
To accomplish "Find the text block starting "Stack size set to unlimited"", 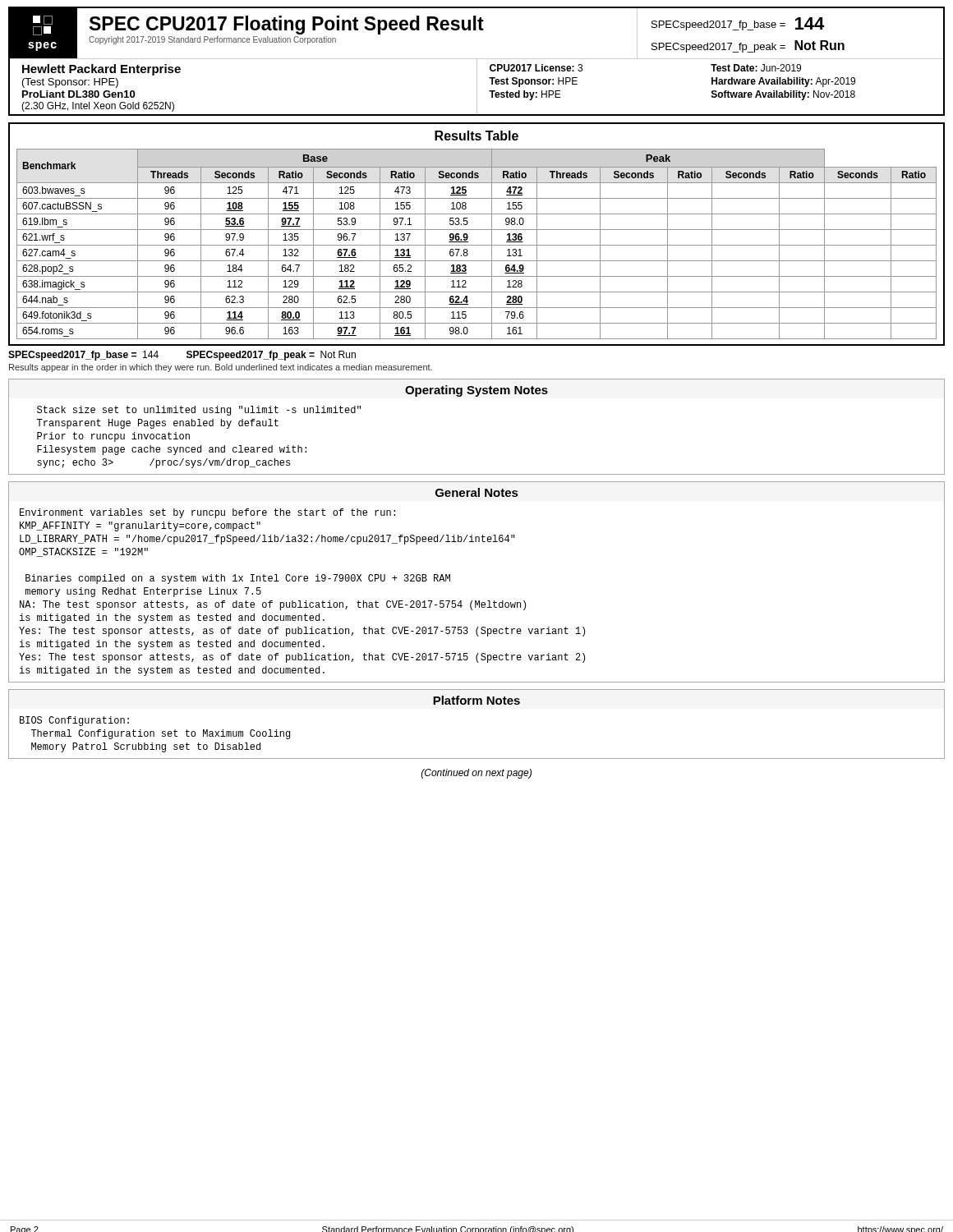I will point(190,437).
